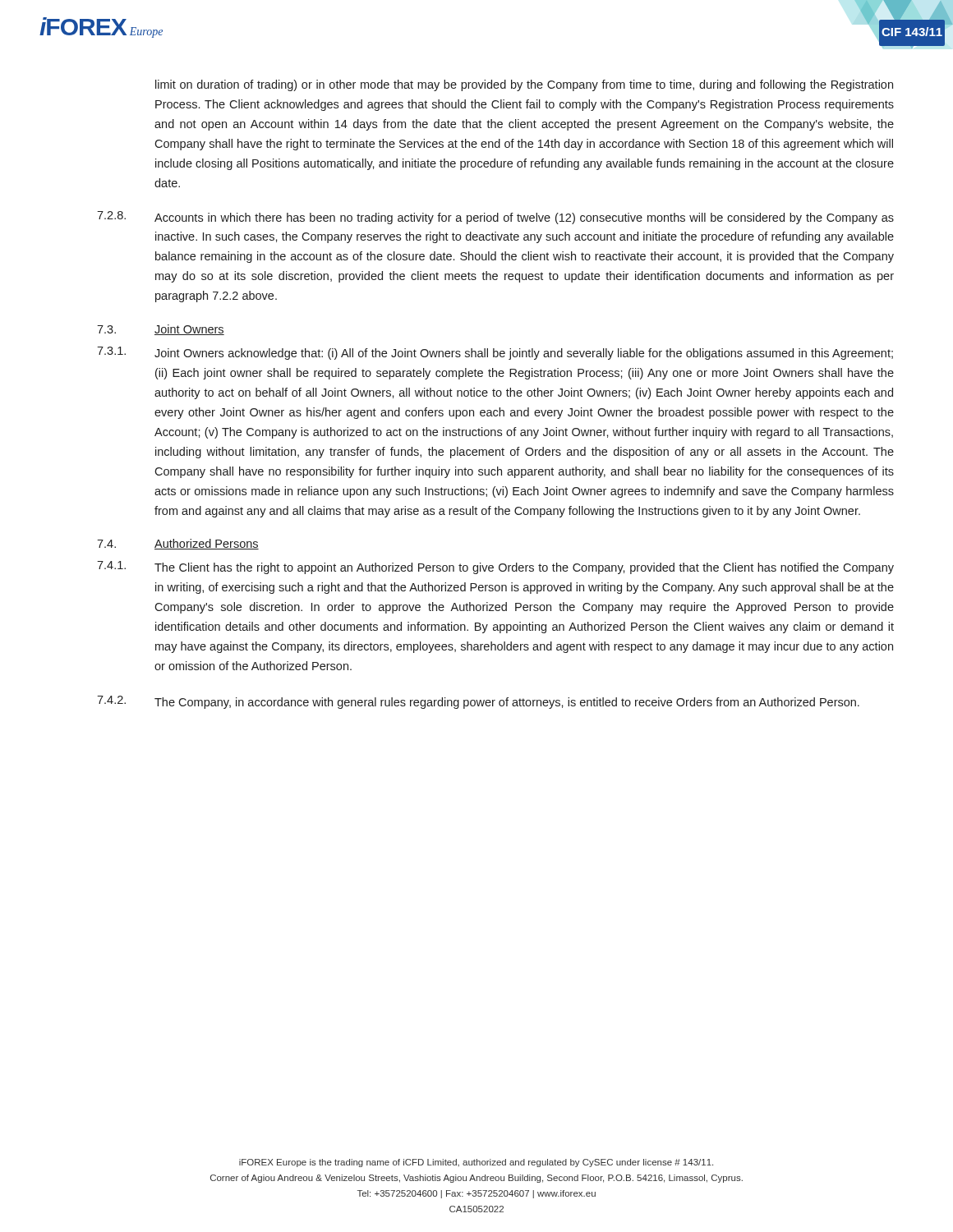This screenshot has width=953, height=1232.
Task: Find the text starting "7.3. Joint Owners"
Action: pos(160,329)
